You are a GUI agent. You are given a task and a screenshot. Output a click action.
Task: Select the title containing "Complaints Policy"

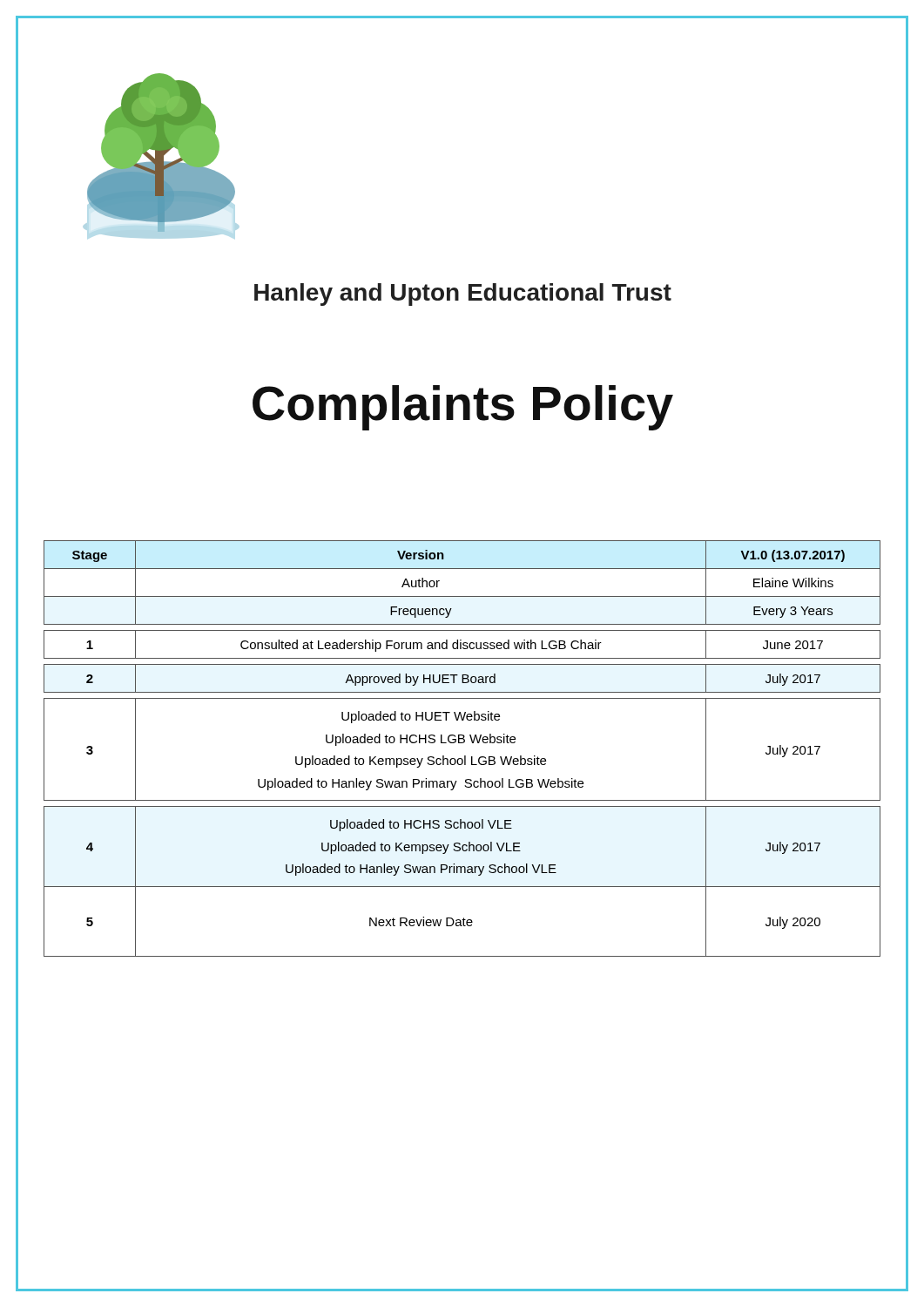point(462,403)
